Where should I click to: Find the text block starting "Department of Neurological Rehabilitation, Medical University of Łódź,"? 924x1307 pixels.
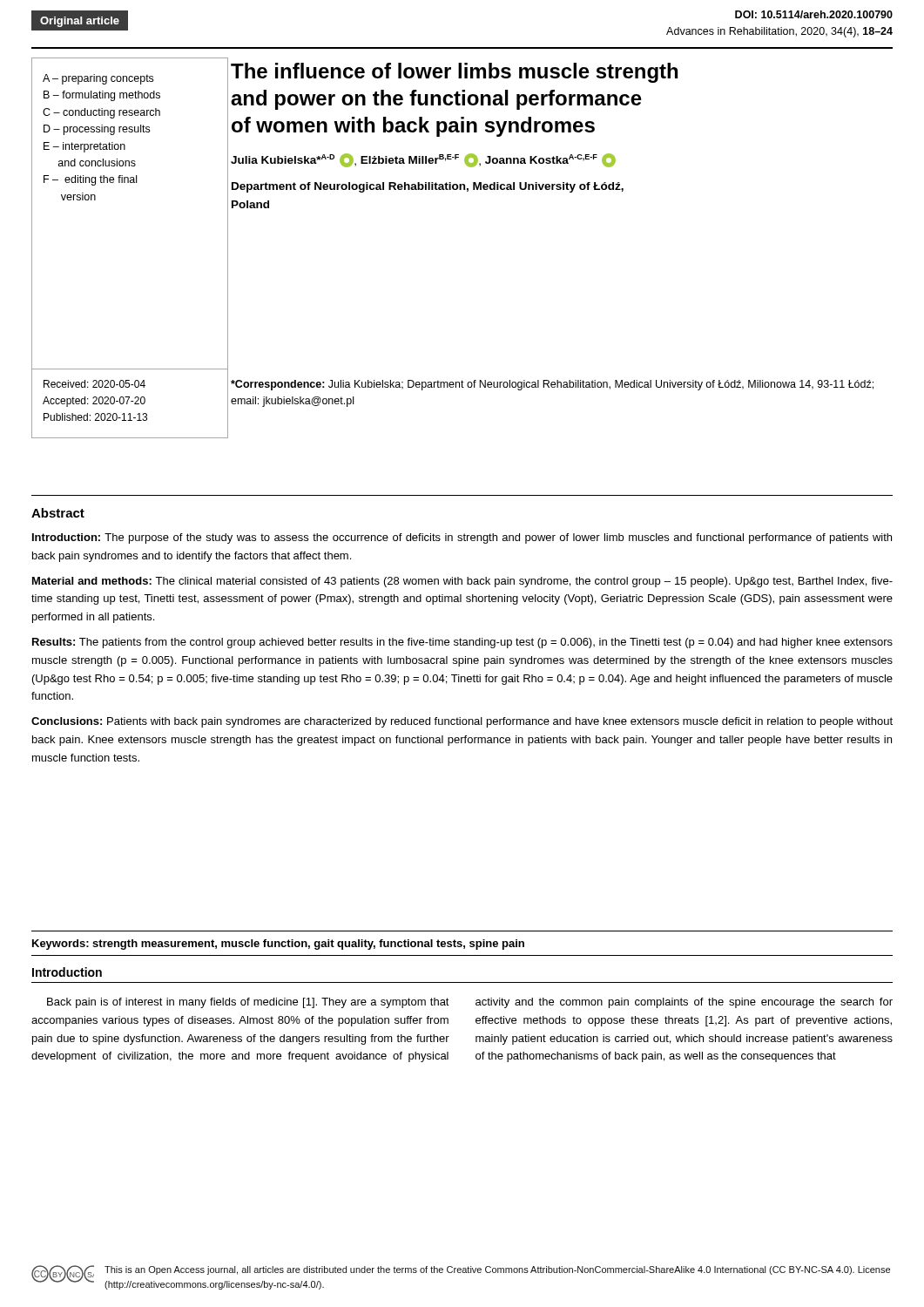click(427, 195)
